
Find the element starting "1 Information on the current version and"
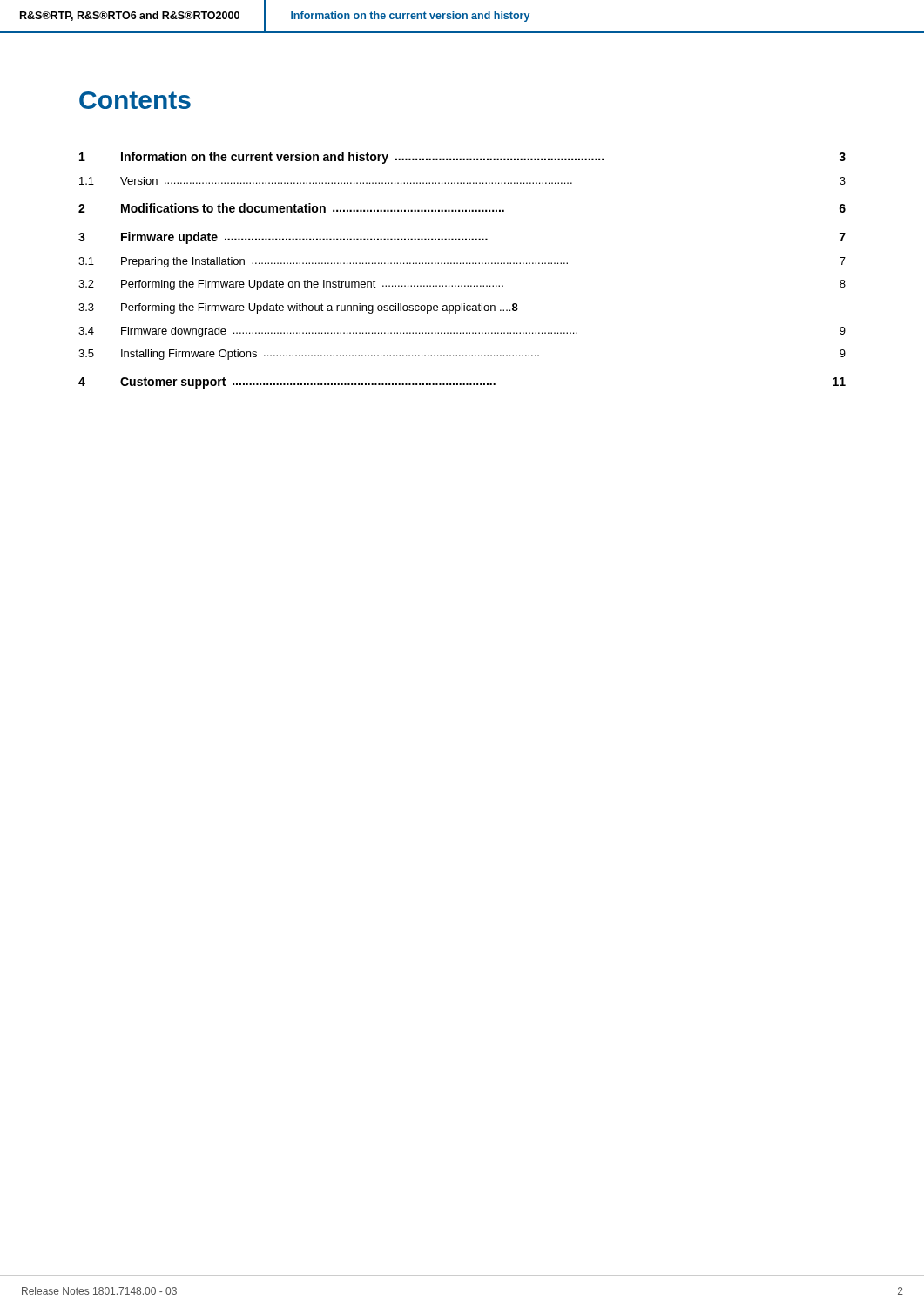pos(462,157)
